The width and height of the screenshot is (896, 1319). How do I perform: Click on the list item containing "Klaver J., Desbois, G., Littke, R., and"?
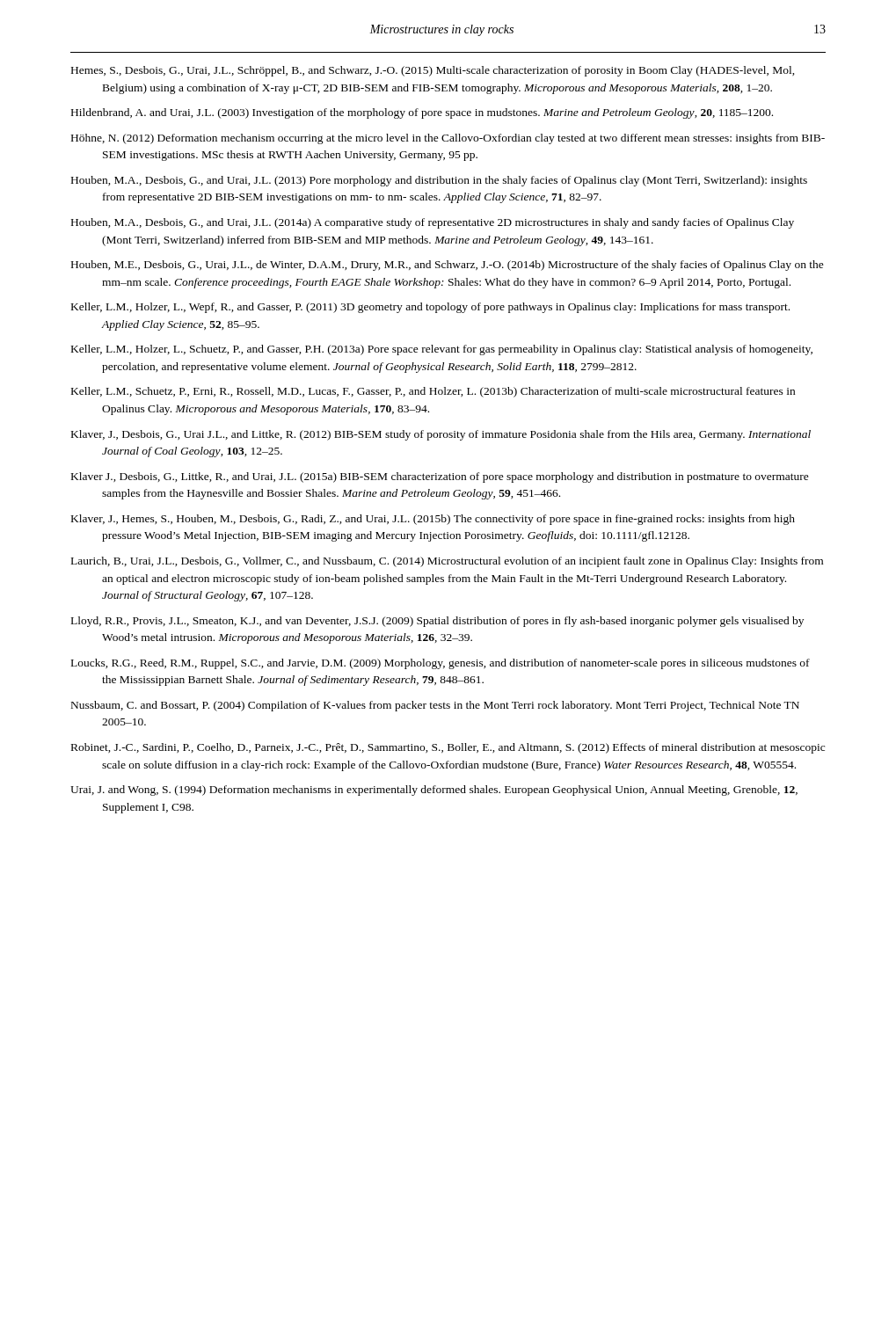click(x=440, y=484)
